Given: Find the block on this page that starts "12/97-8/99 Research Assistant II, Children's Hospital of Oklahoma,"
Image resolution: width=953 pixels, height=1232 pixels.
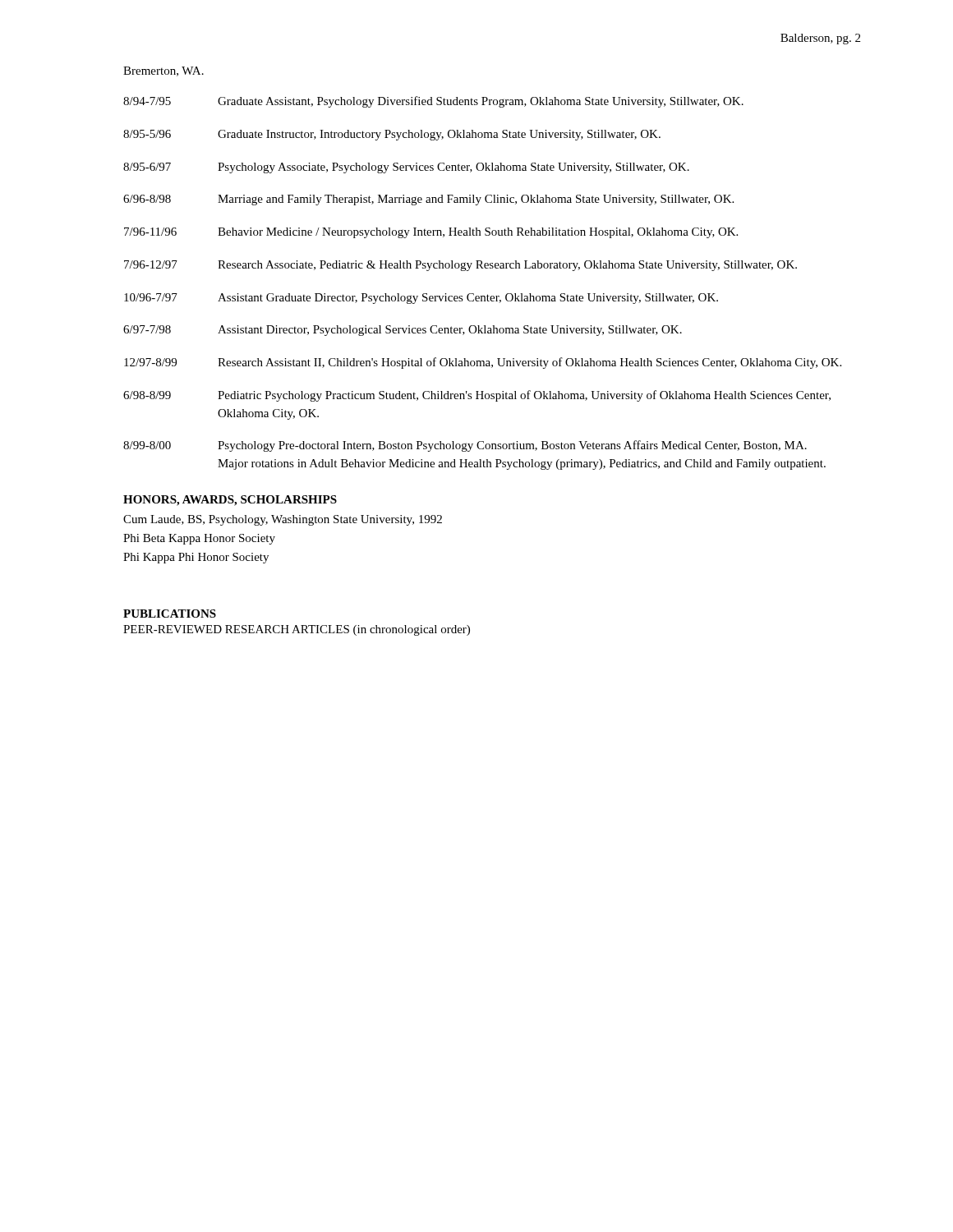Looking at the screenshot, I should point(492,363).
